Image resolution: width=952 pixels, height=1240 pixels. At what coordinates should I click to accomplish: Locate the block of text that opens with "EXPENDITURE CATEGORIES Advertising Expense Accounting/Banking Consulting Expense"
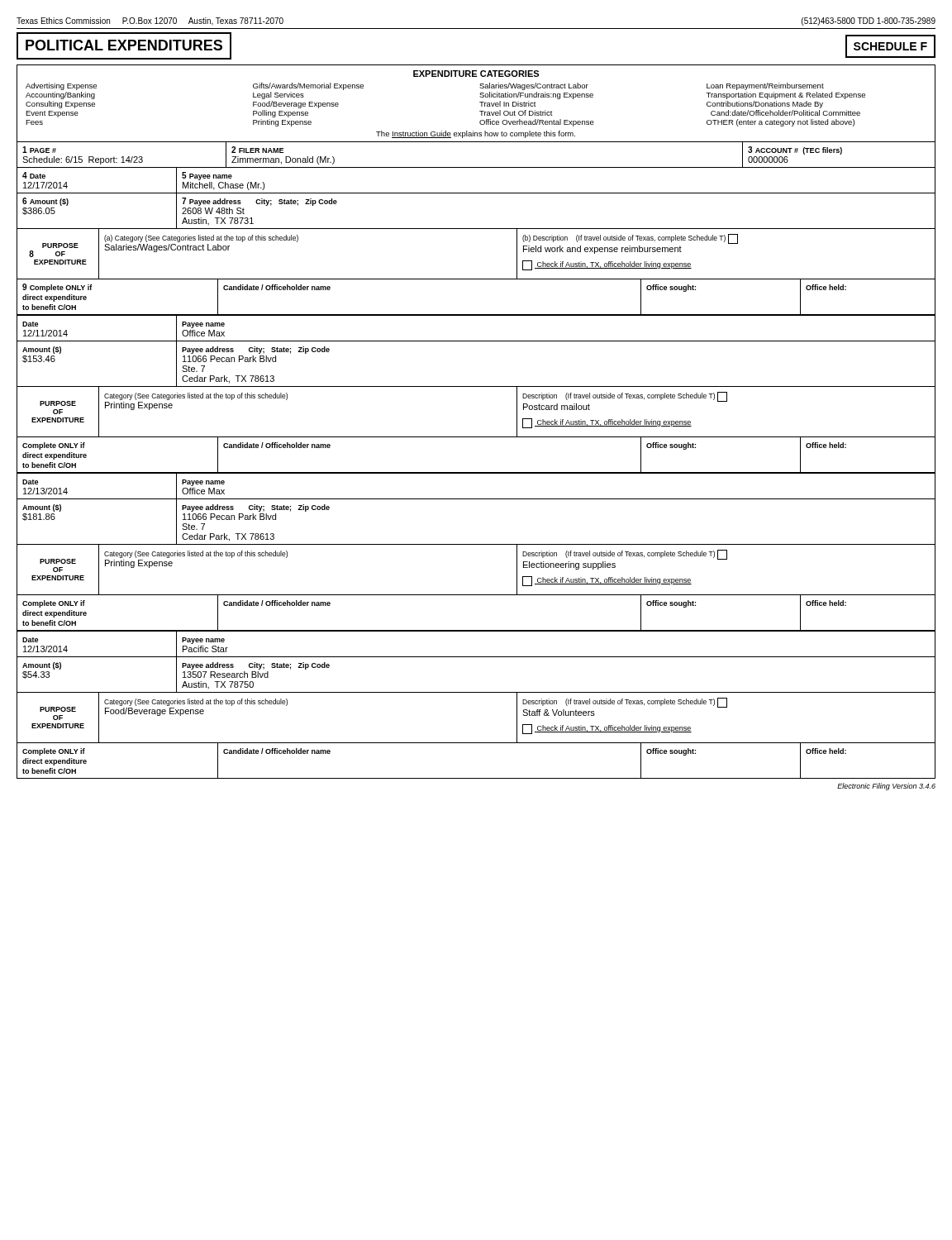(476, 103)
